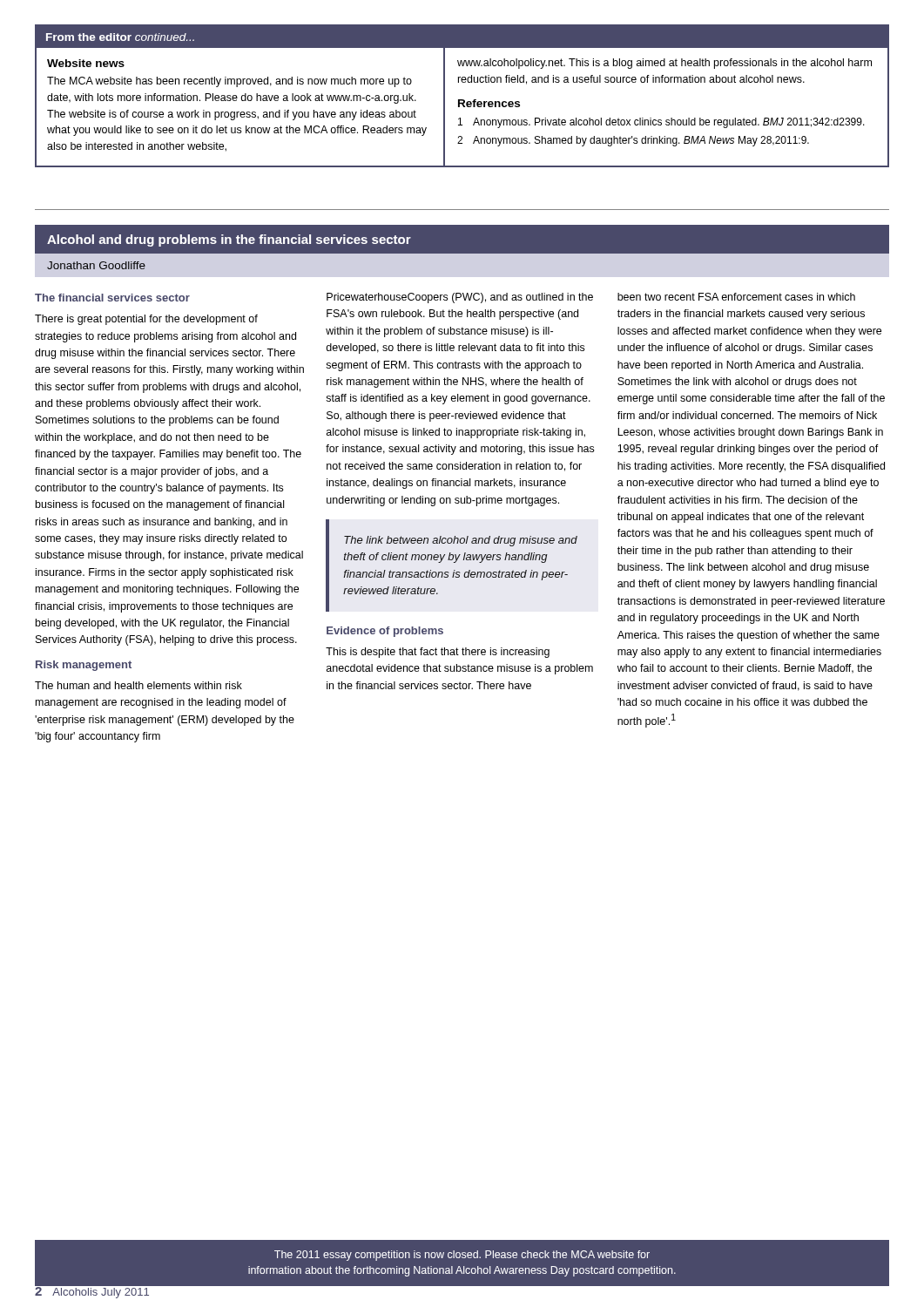924x1307 pixels.
Task: Select the text block starting "There is great potential for"
Action: tap(170, 479)
